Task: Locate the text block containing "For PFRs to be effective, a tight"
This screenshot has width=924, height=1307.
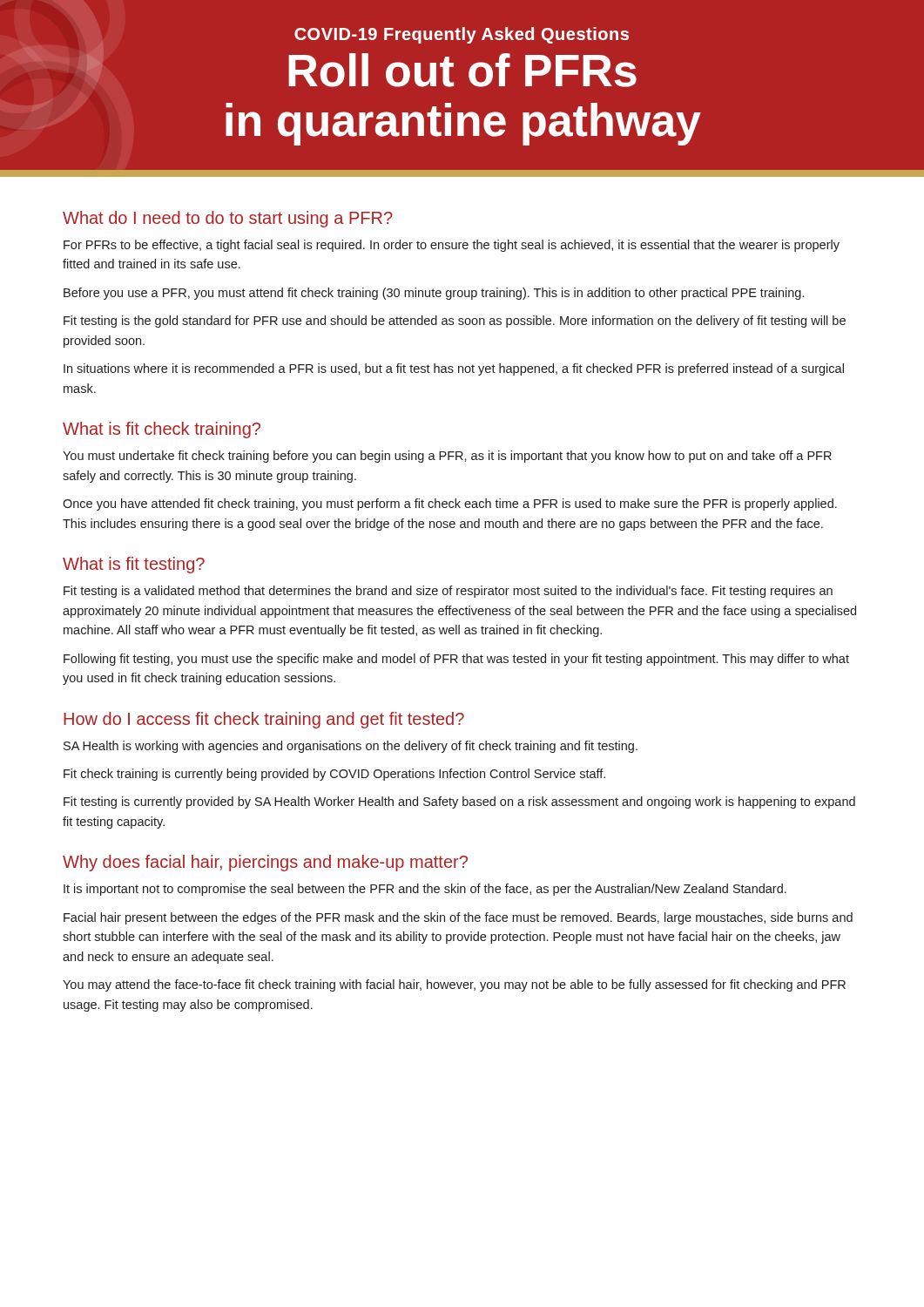Action: 451,255
